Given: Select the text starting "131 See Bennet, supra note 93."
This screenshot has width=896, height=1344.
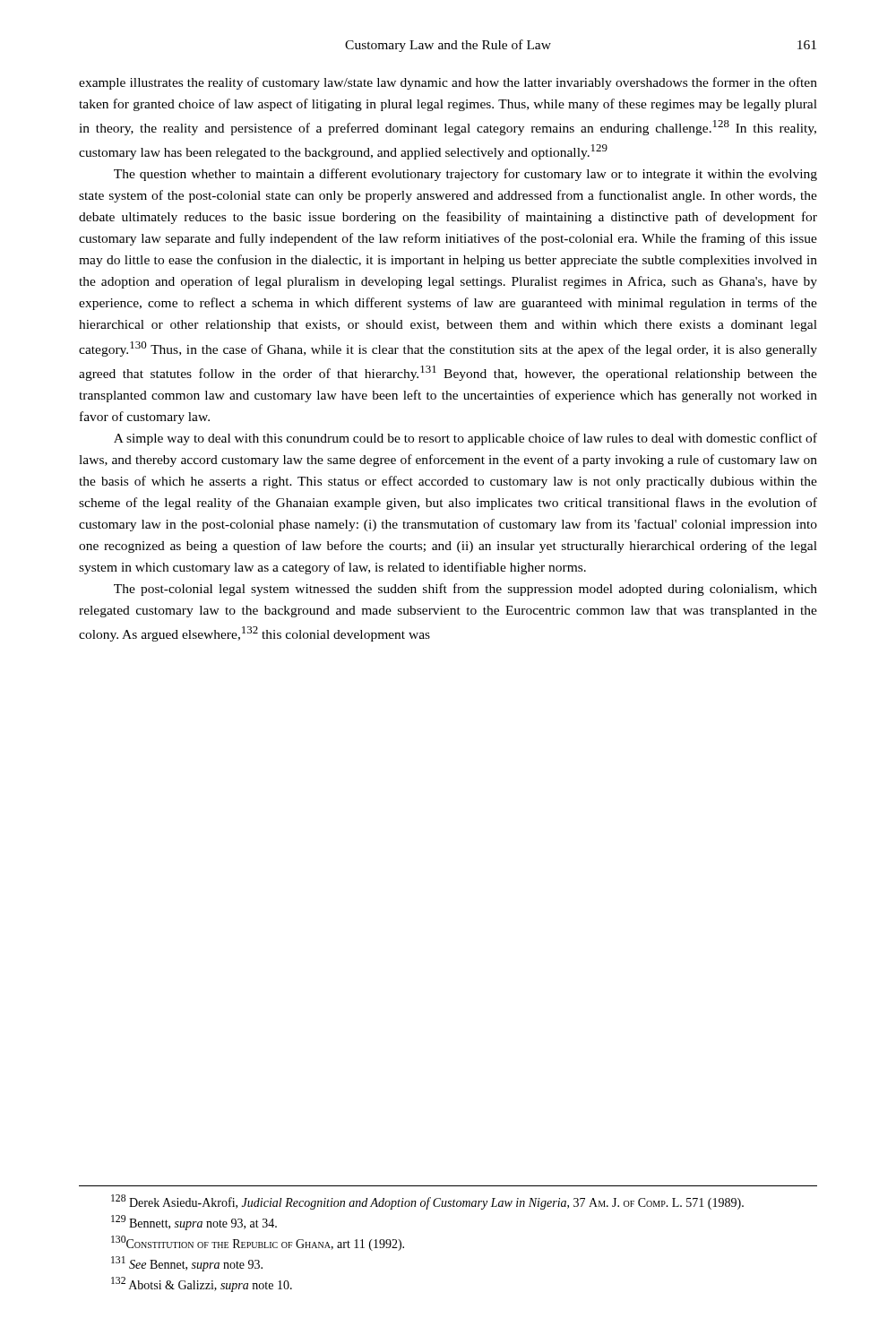Looking at the screenshot, I should (x=187, y=1264).
